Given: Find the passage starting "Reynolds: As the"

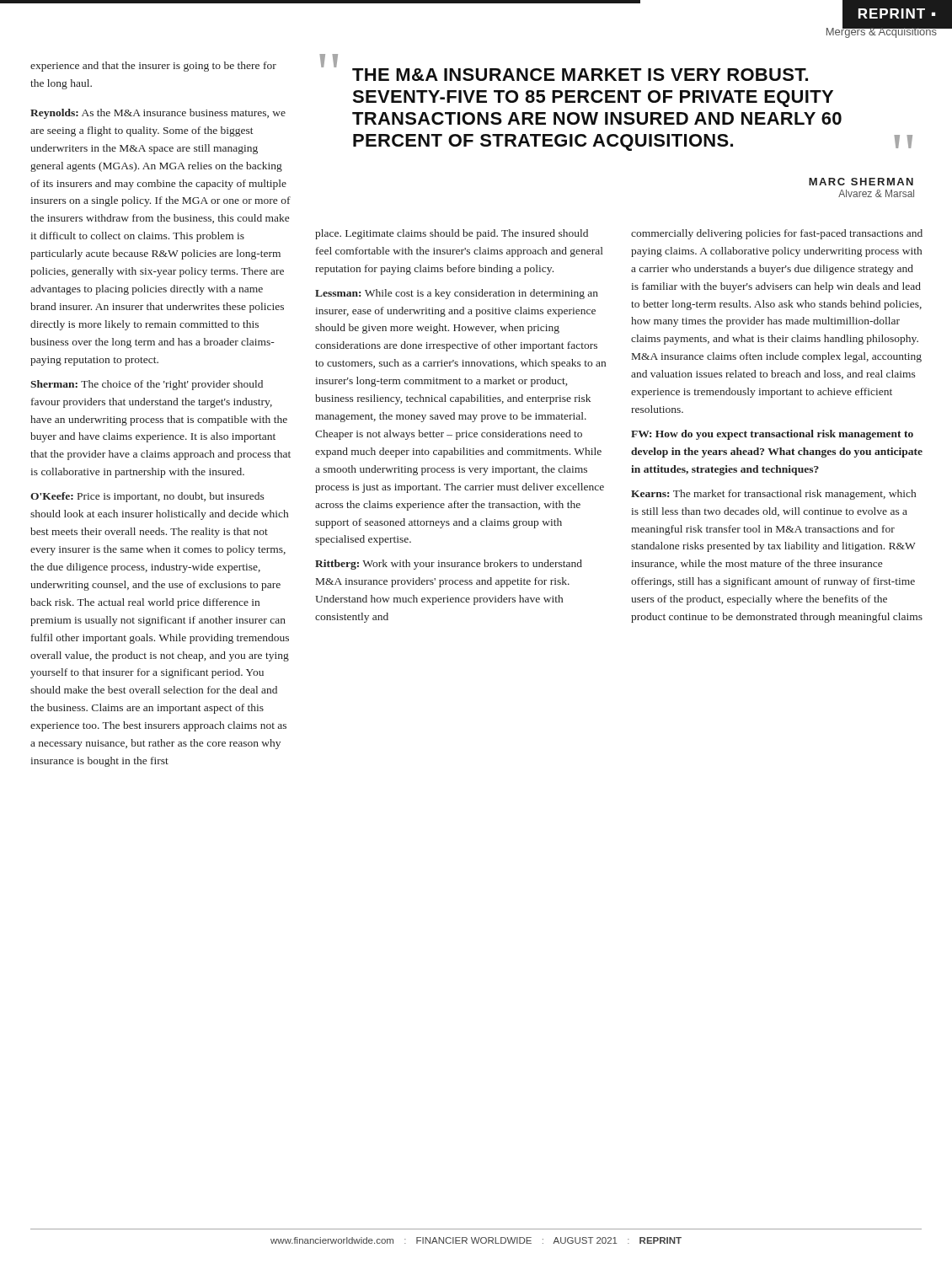Looking at the screenshot, I should pos(161,237).
